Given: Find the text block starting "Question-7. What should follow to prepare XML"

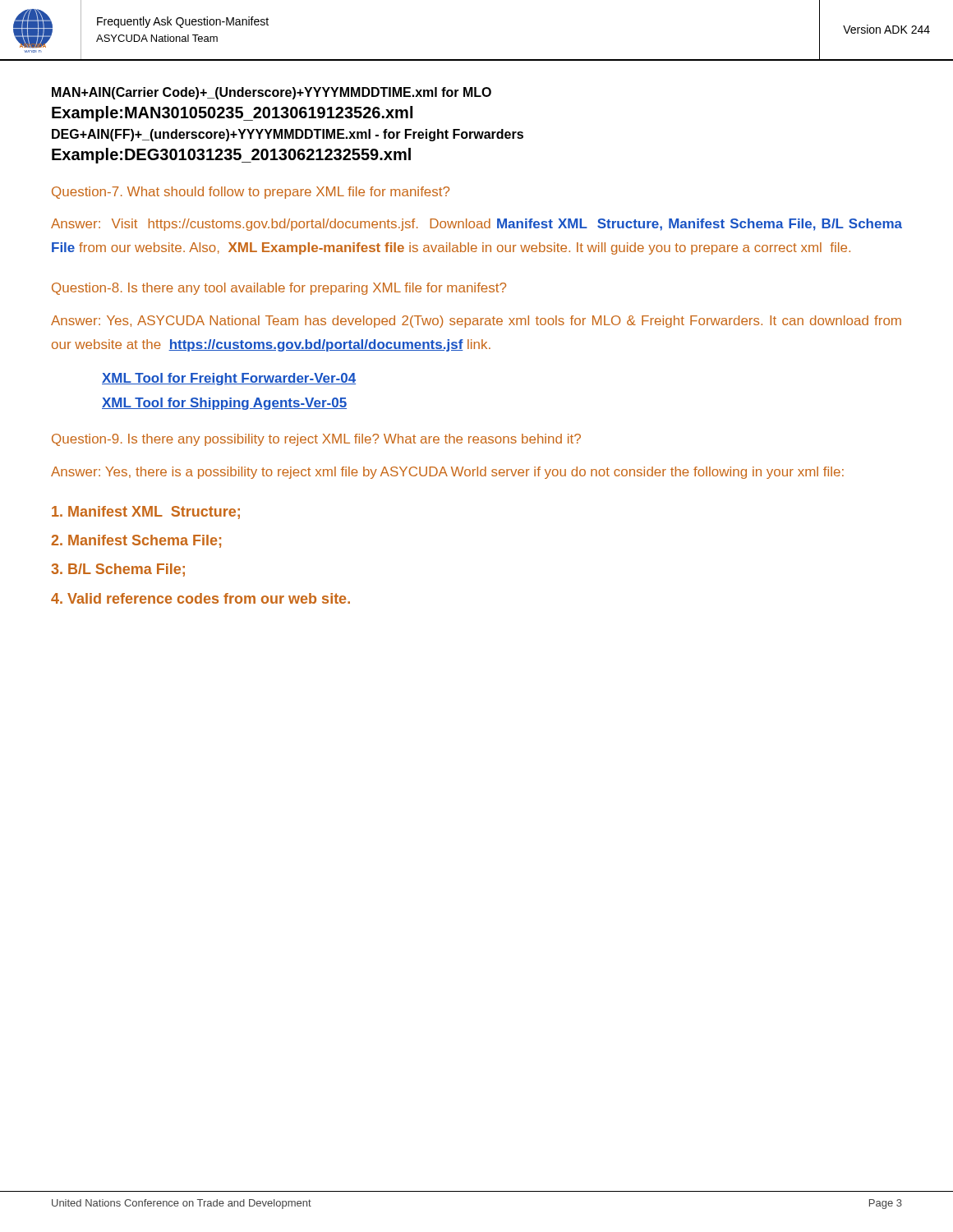Looking at the screenshot, I should (x=251, y=193).
